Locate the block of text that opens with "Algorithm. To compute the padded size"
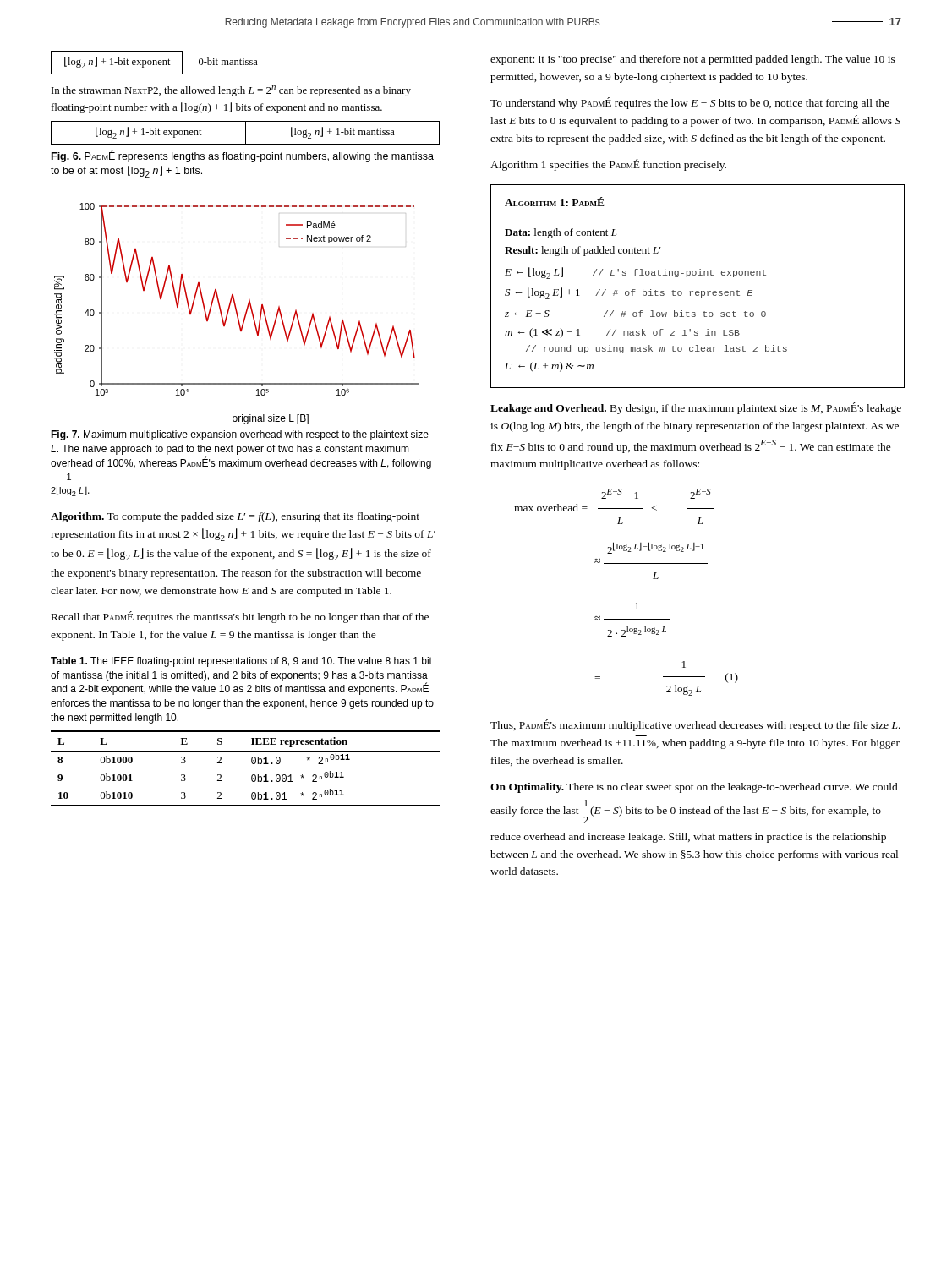The width and height of the screenshot is (952, 1268). (x=243, y=553)
